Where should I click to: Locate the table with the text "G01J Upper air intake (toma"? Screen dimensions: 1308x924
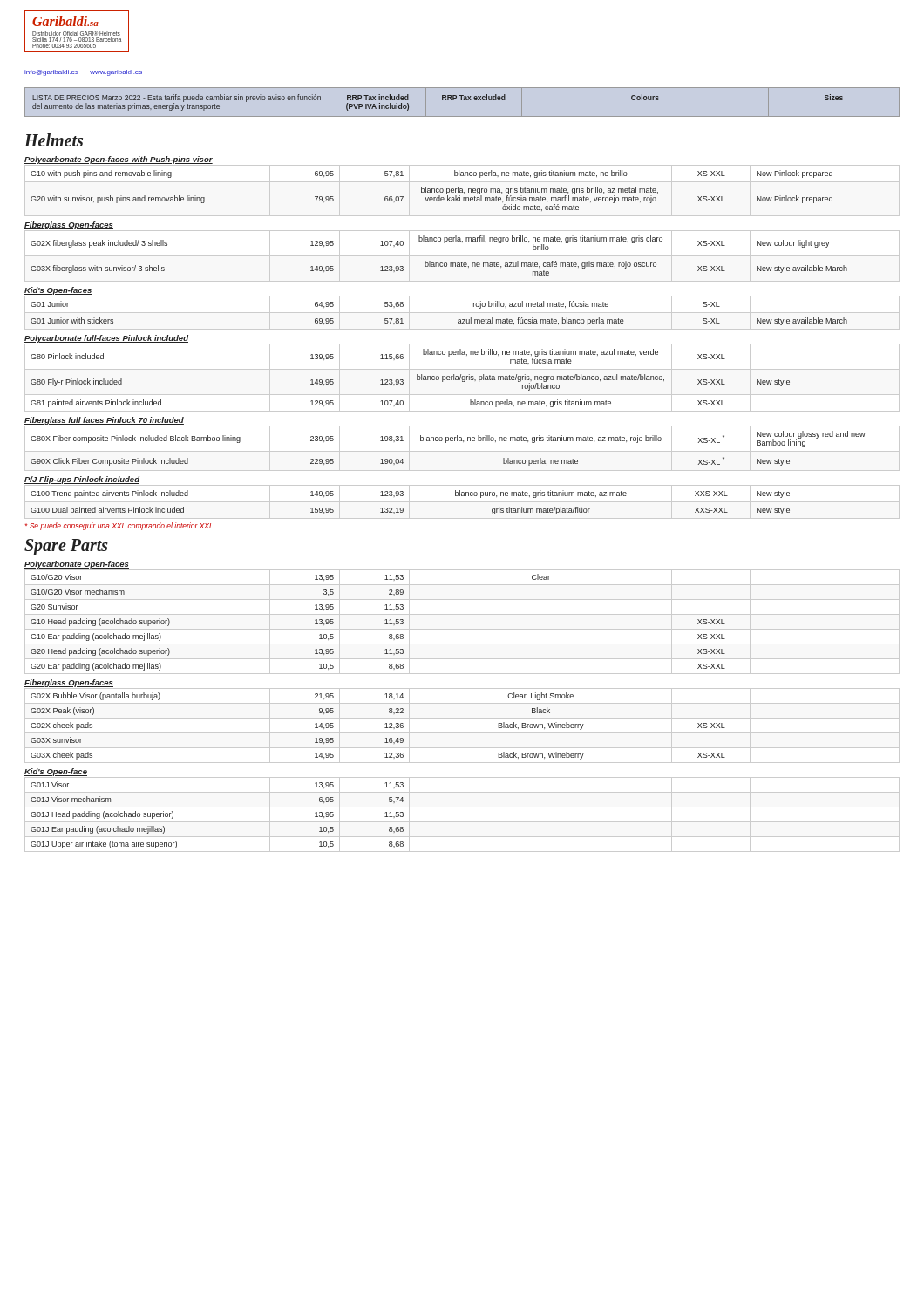click(462, 814)
